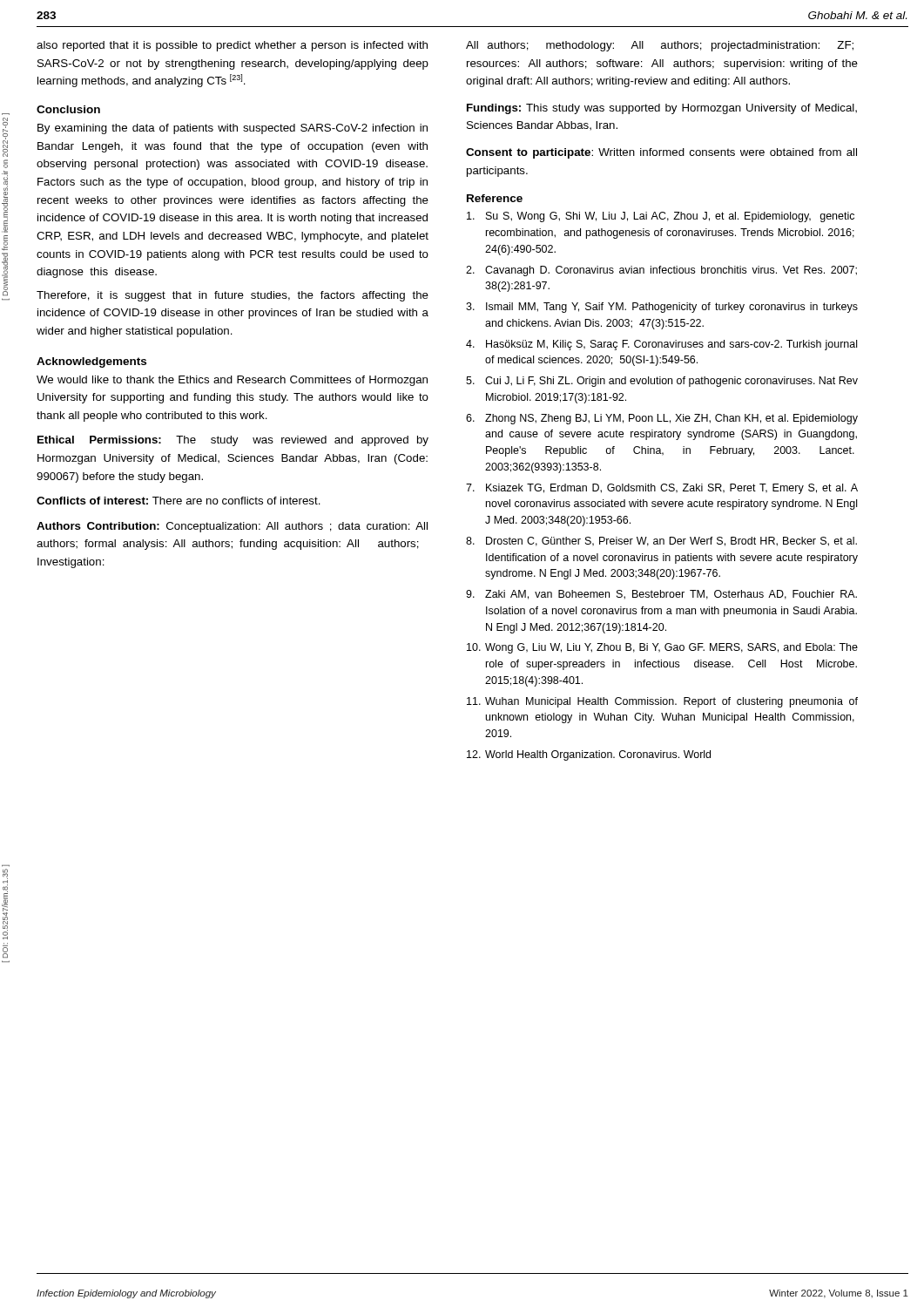Select the text block starting "We would like"
This screenshot has height=1307, width=924.
click(233, 397)
